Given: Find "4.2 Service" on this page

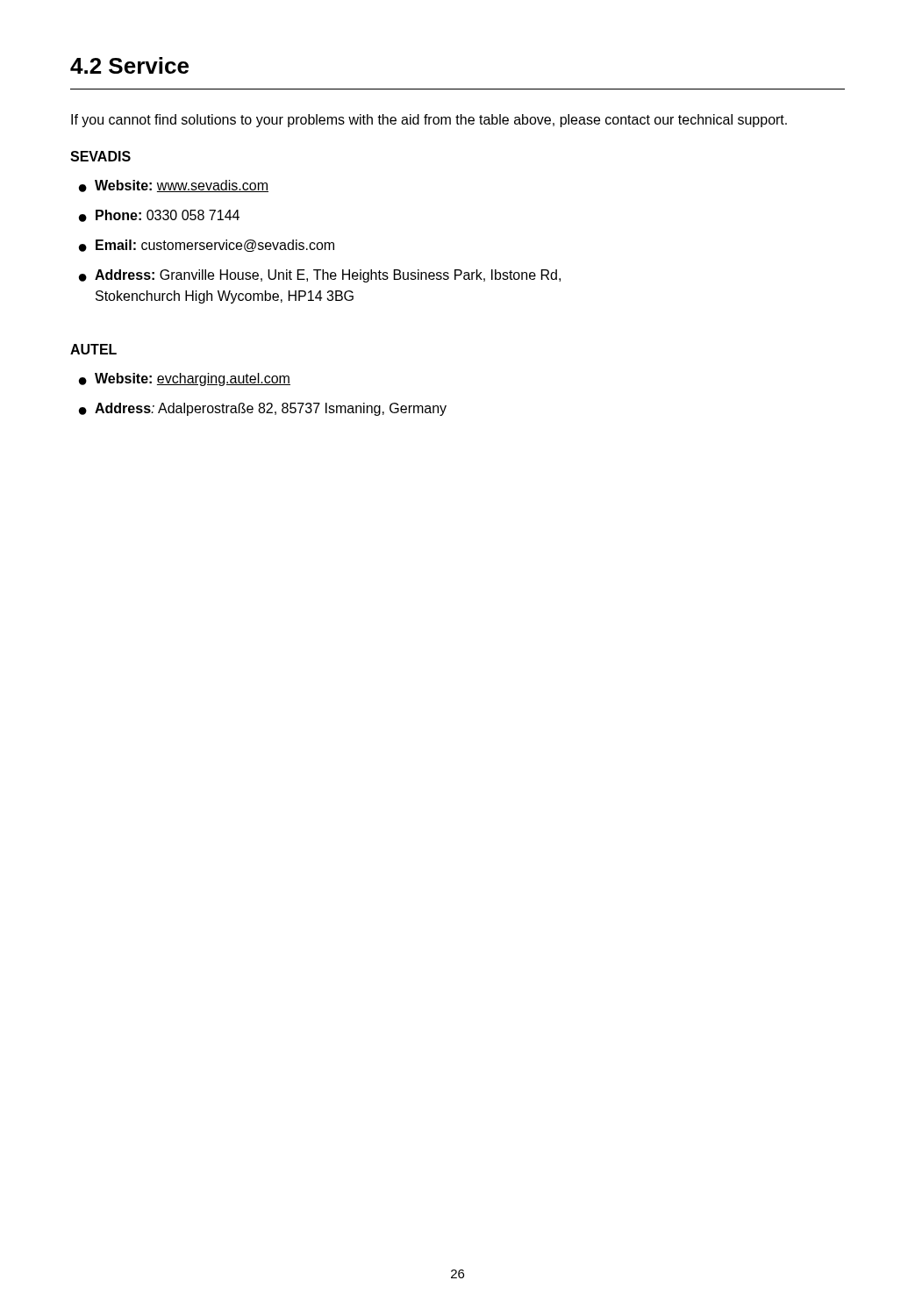Looking at the screenshot, I should pos(130,66).
